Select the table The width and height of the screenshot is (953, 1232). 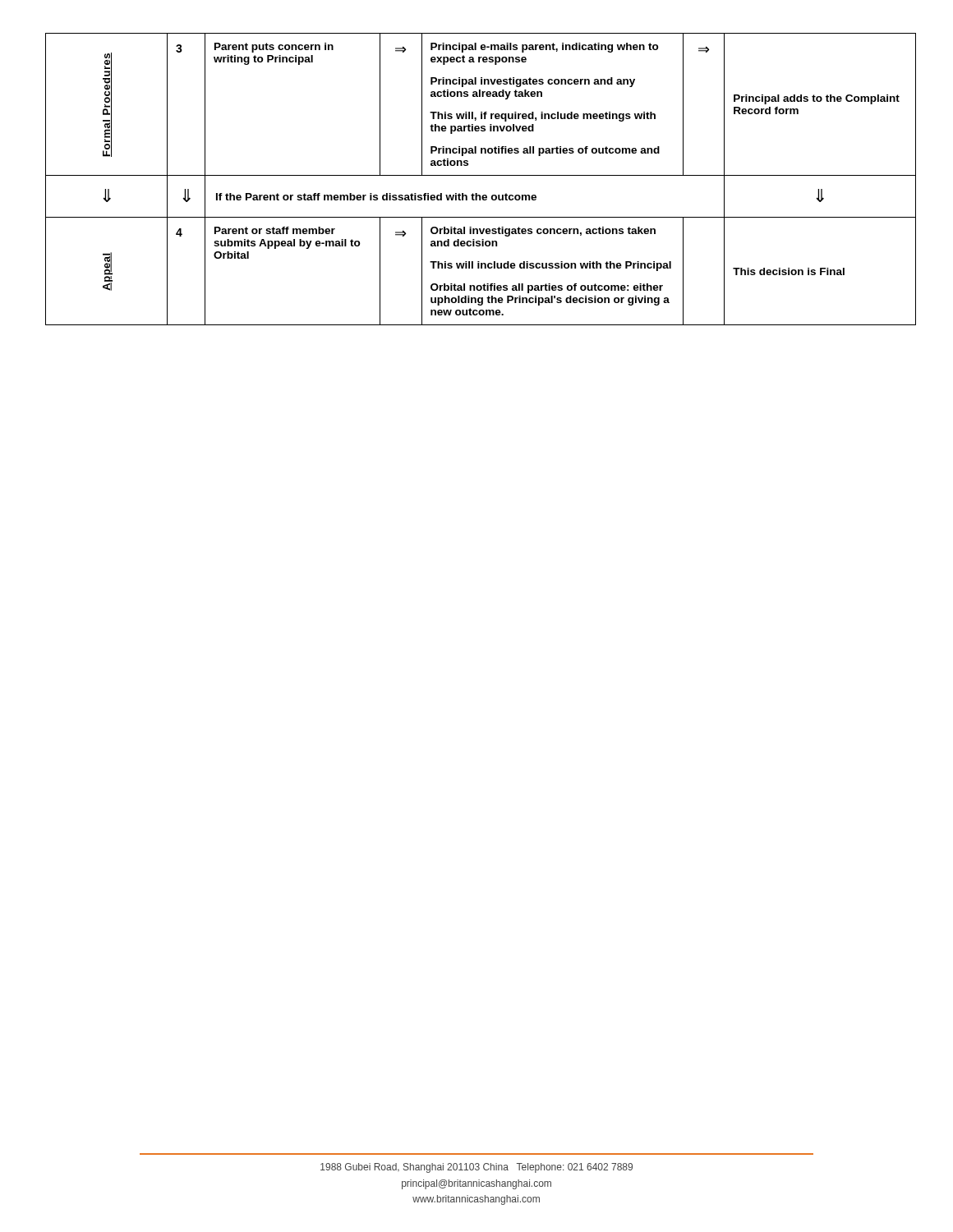481,179
